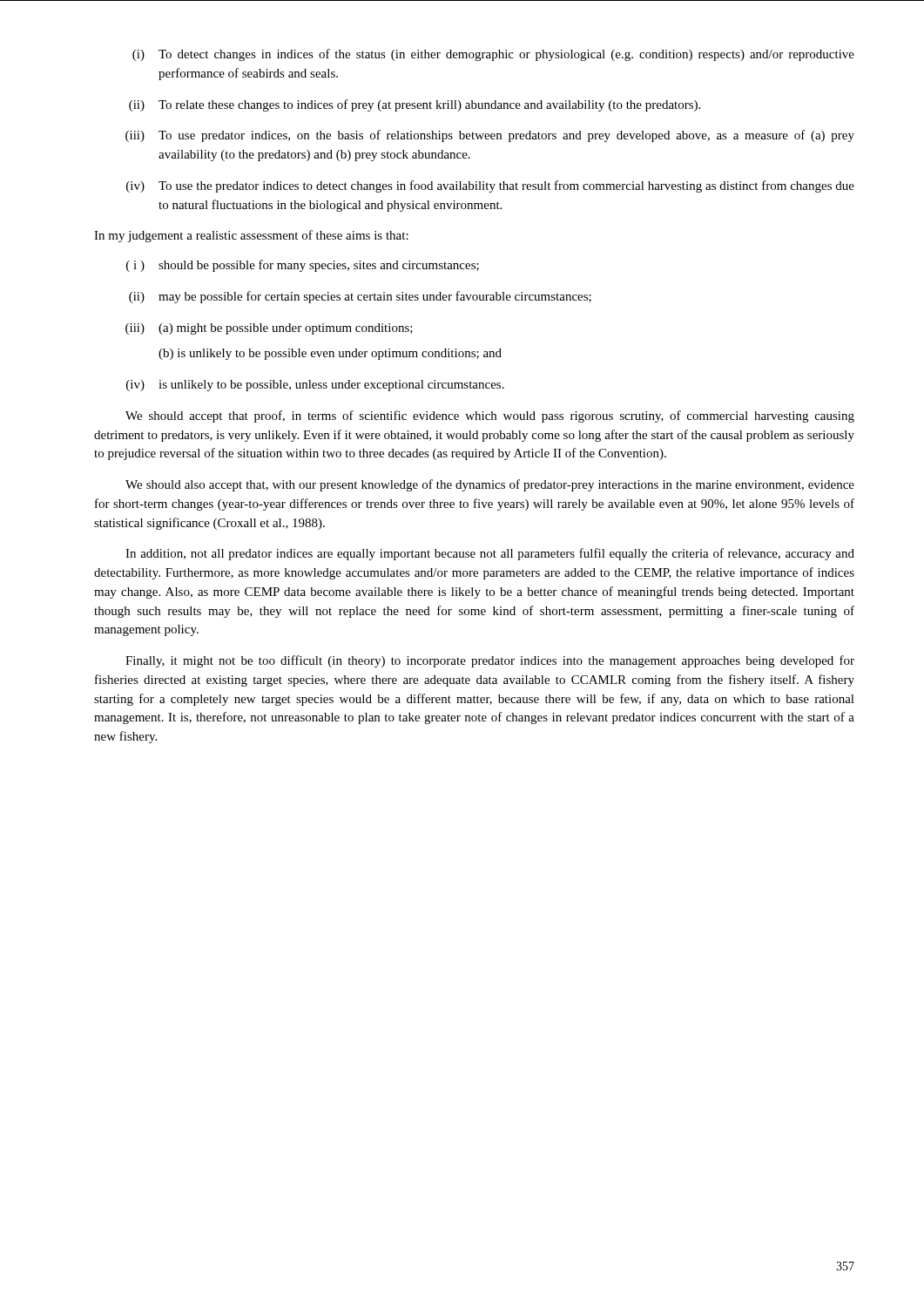Screen dimensions: 1307x924
Task: Locate the block of text that opens with "(iv) To use the predator"
Action: coord(474,196)
